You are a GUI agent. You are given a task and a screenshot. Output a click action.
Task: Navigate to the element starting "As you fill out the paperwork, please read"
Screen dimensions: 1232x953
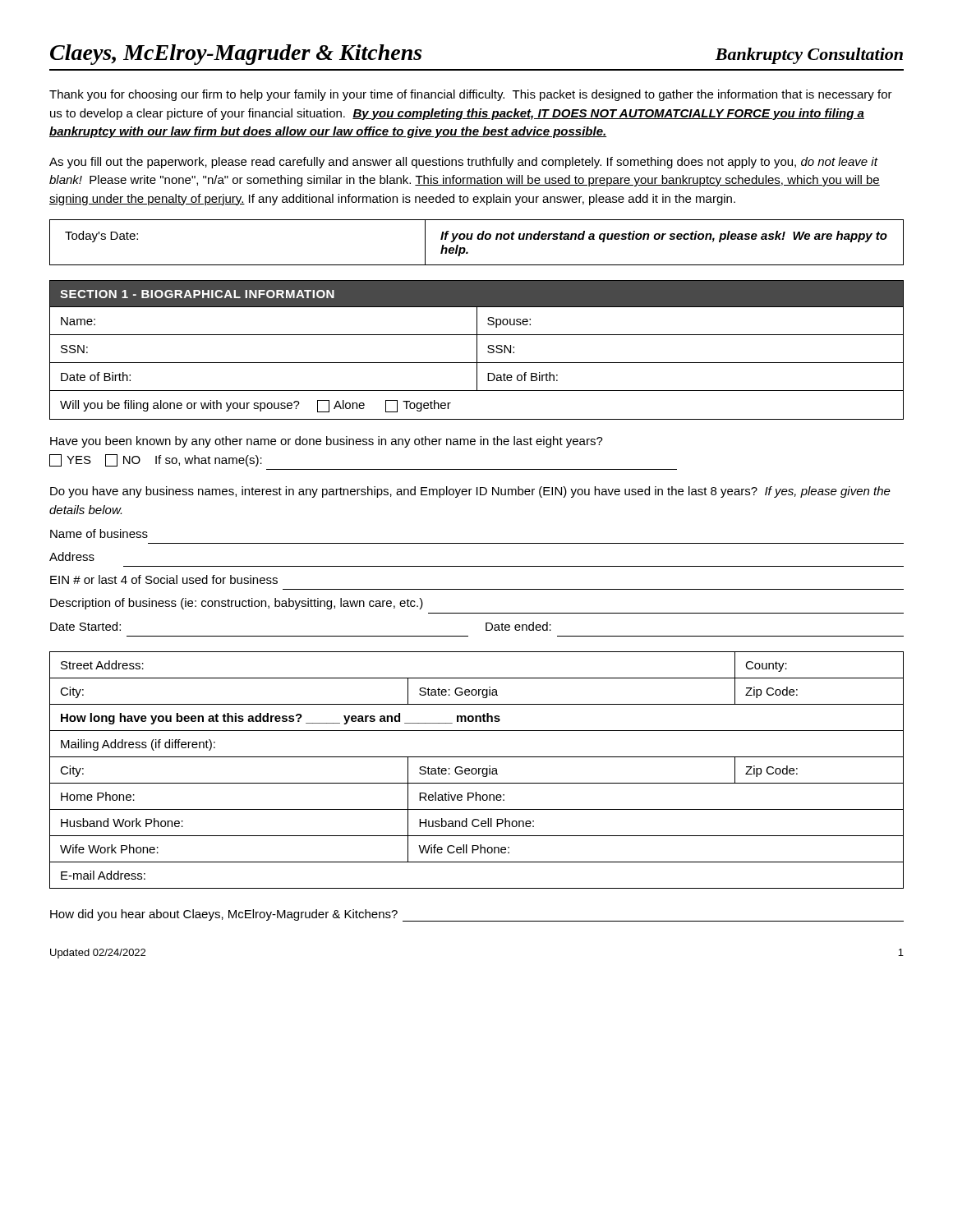pyautogui.click(x=464, y=179)
